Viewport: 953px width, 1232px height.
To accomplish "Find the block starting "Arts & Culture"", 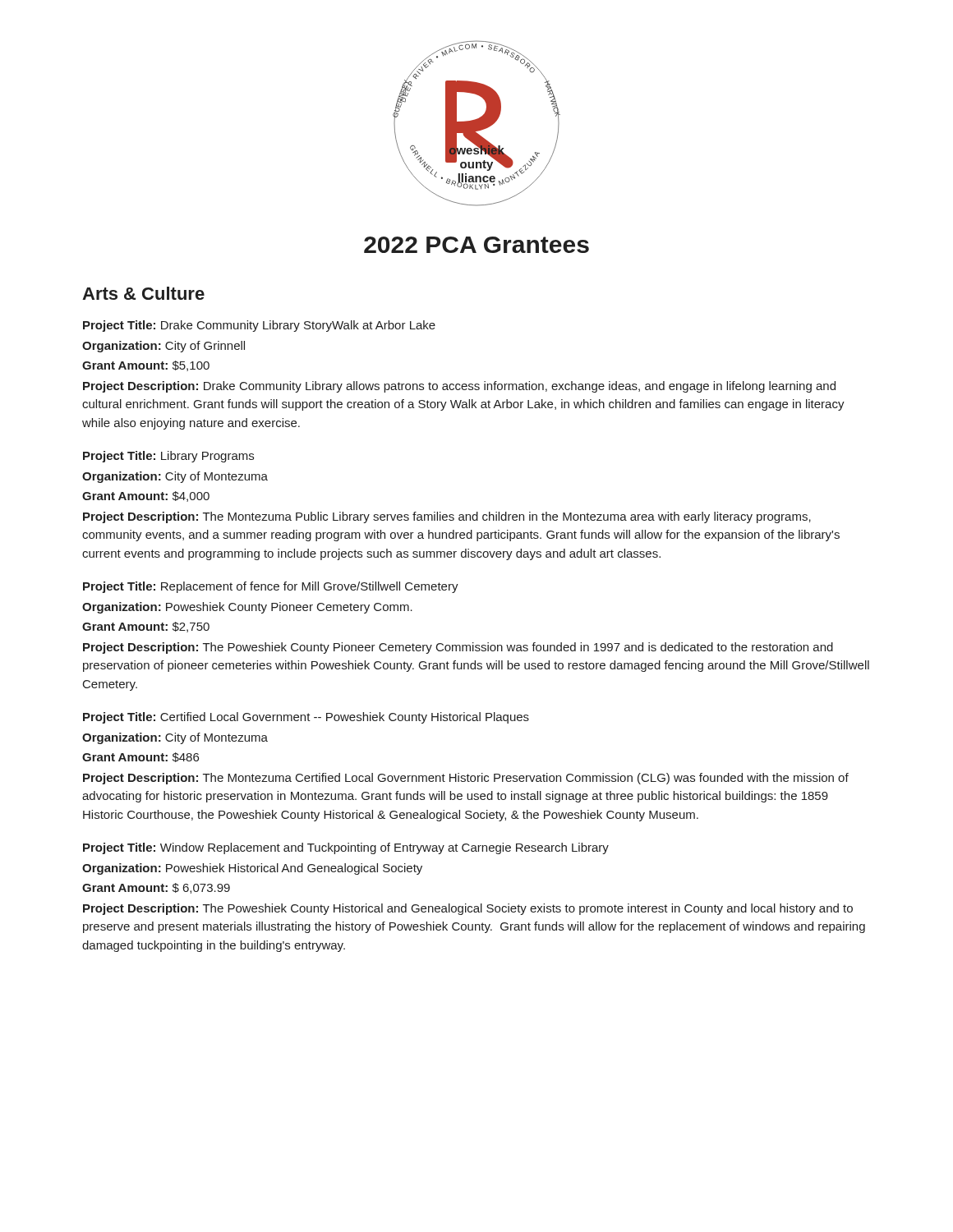I will pyautogui.click(x=143, y=294).
